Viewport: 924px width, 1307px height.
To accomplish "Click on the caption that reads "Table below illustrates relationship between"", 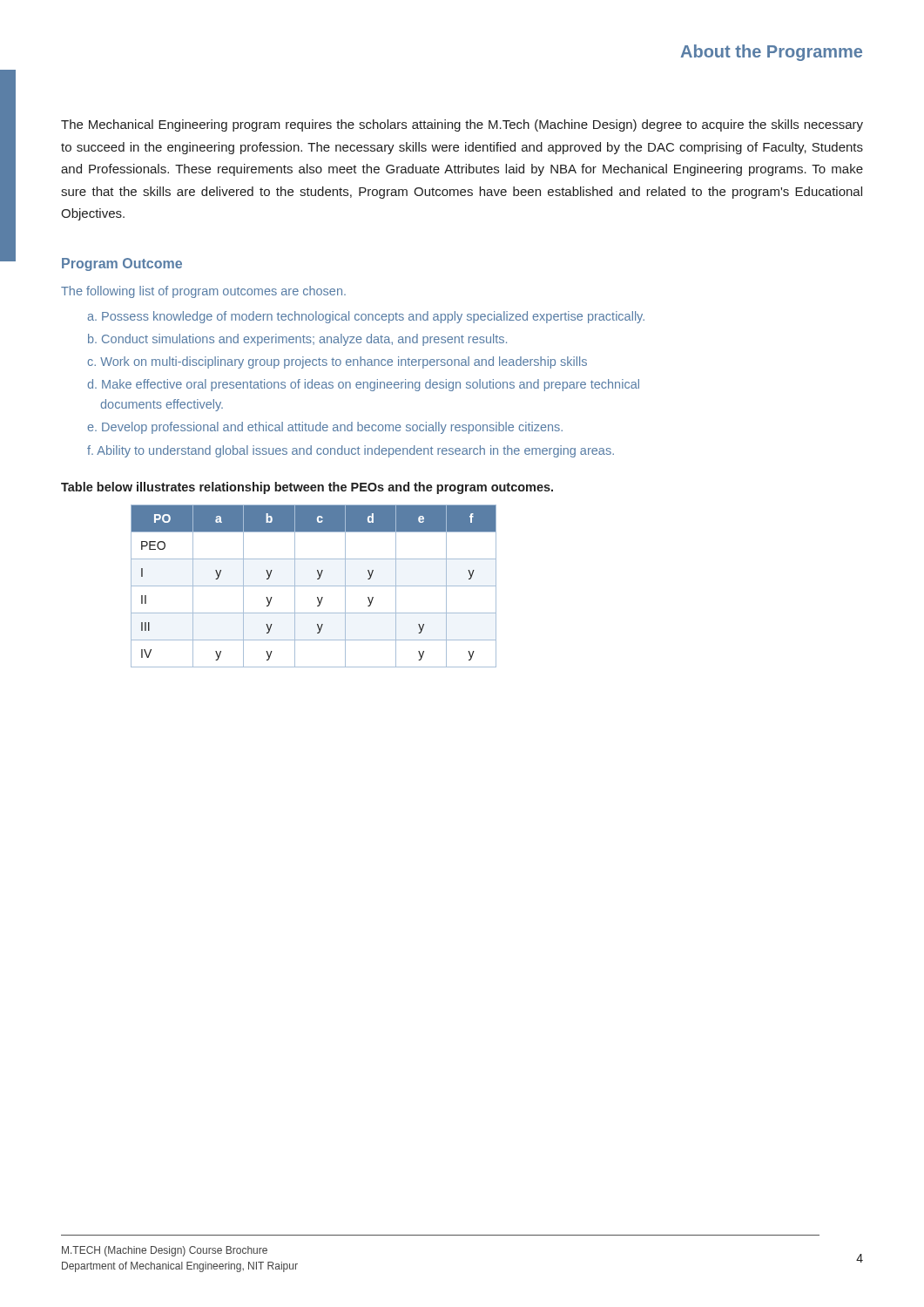I will (308, 487).
